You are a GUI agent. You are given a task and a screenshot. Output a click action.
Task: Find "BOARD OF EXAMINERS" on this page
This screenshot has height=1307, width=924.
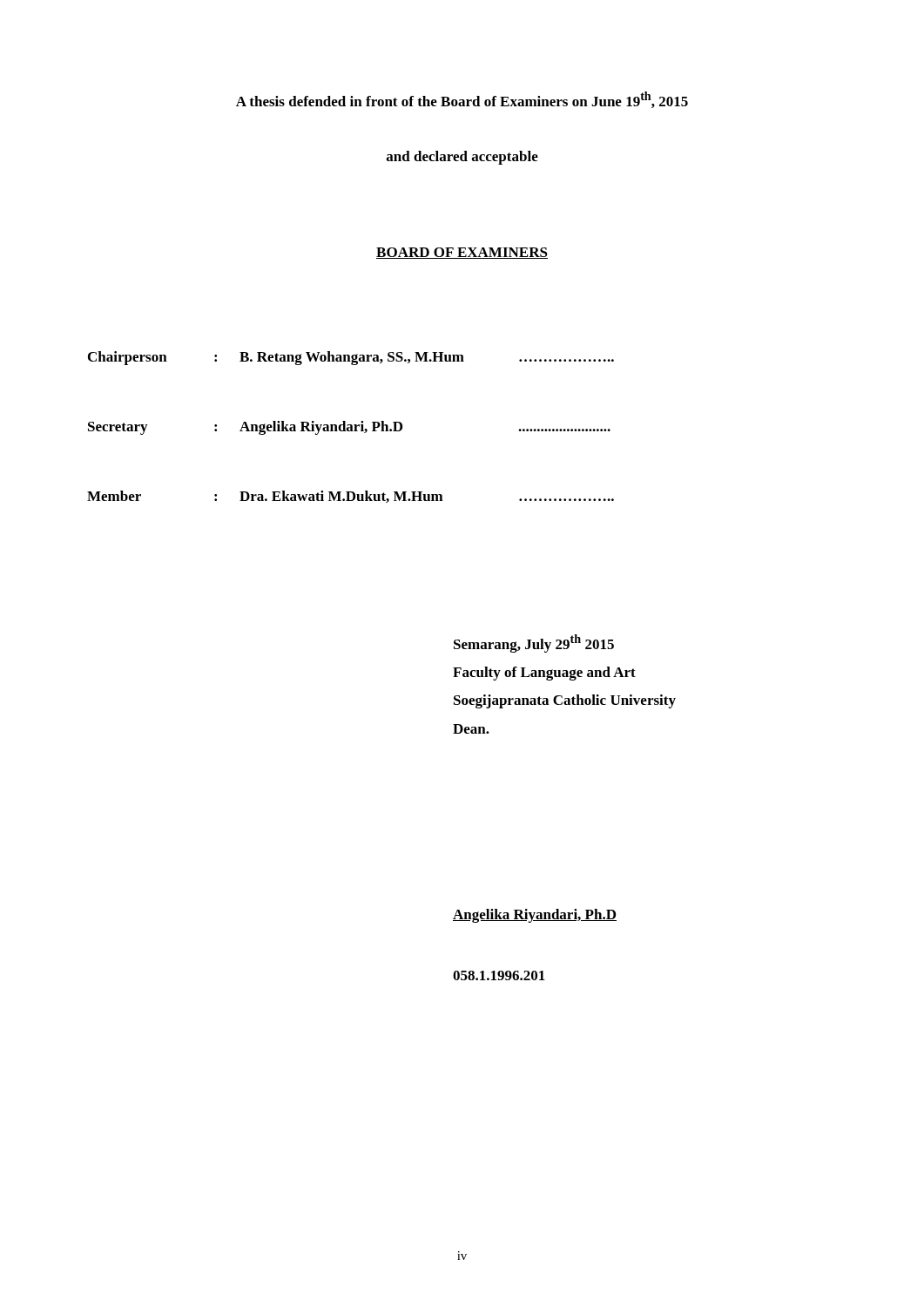(x=462, y=252)
